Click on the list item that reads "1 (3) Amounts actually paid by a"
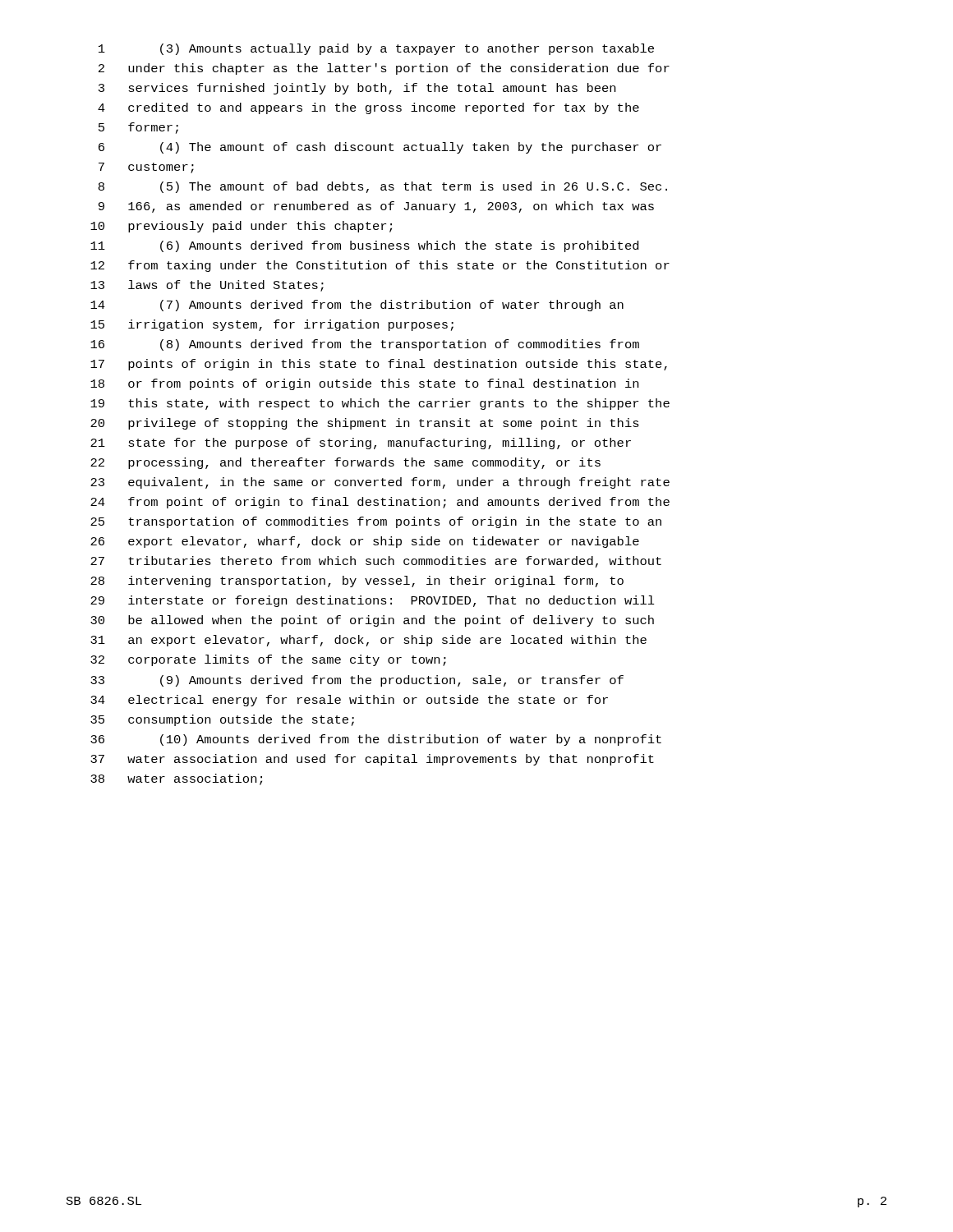 [476, 89]
